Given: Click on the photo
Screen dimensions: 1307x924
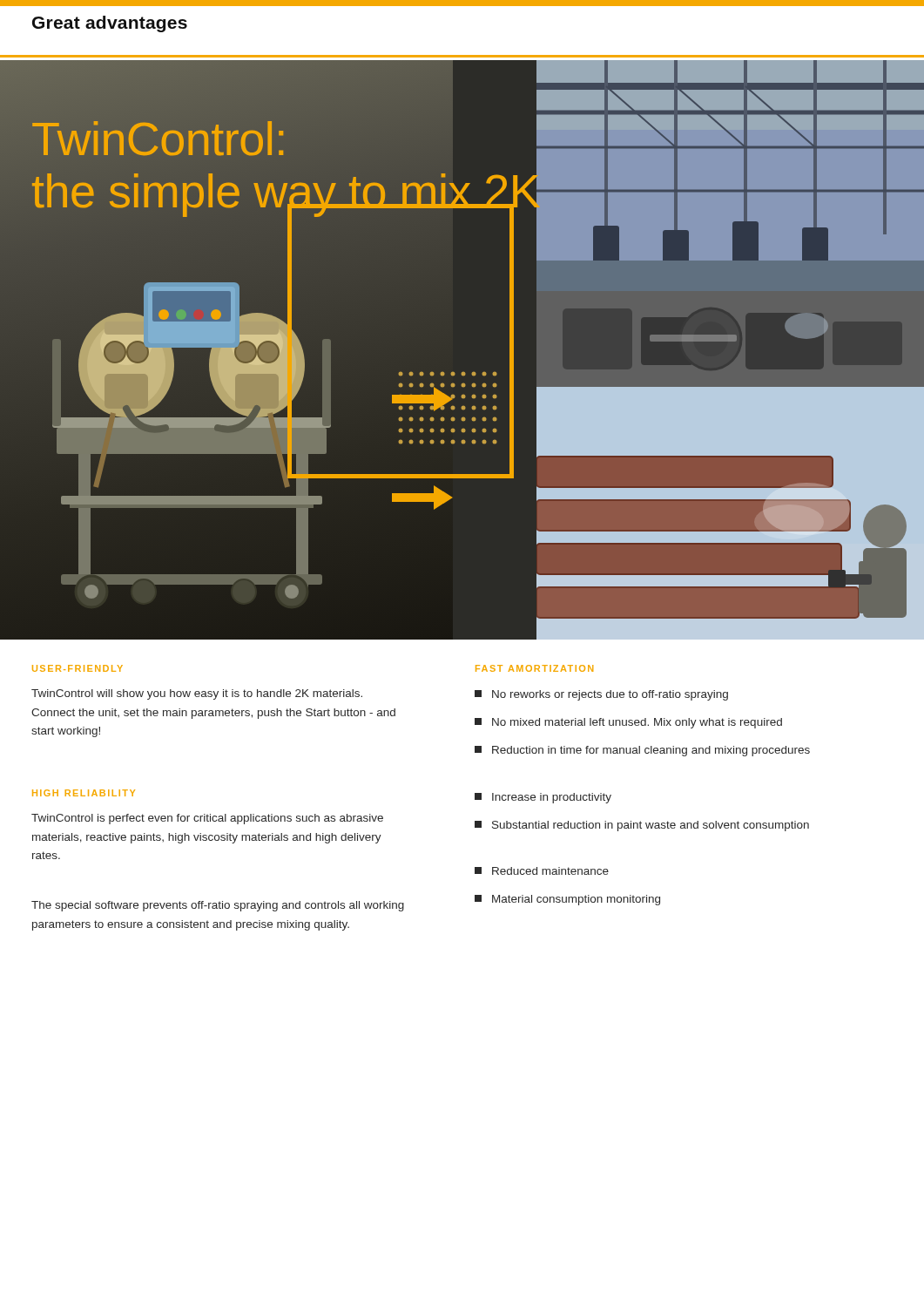Looking at the screenshot, I should 462,350.
